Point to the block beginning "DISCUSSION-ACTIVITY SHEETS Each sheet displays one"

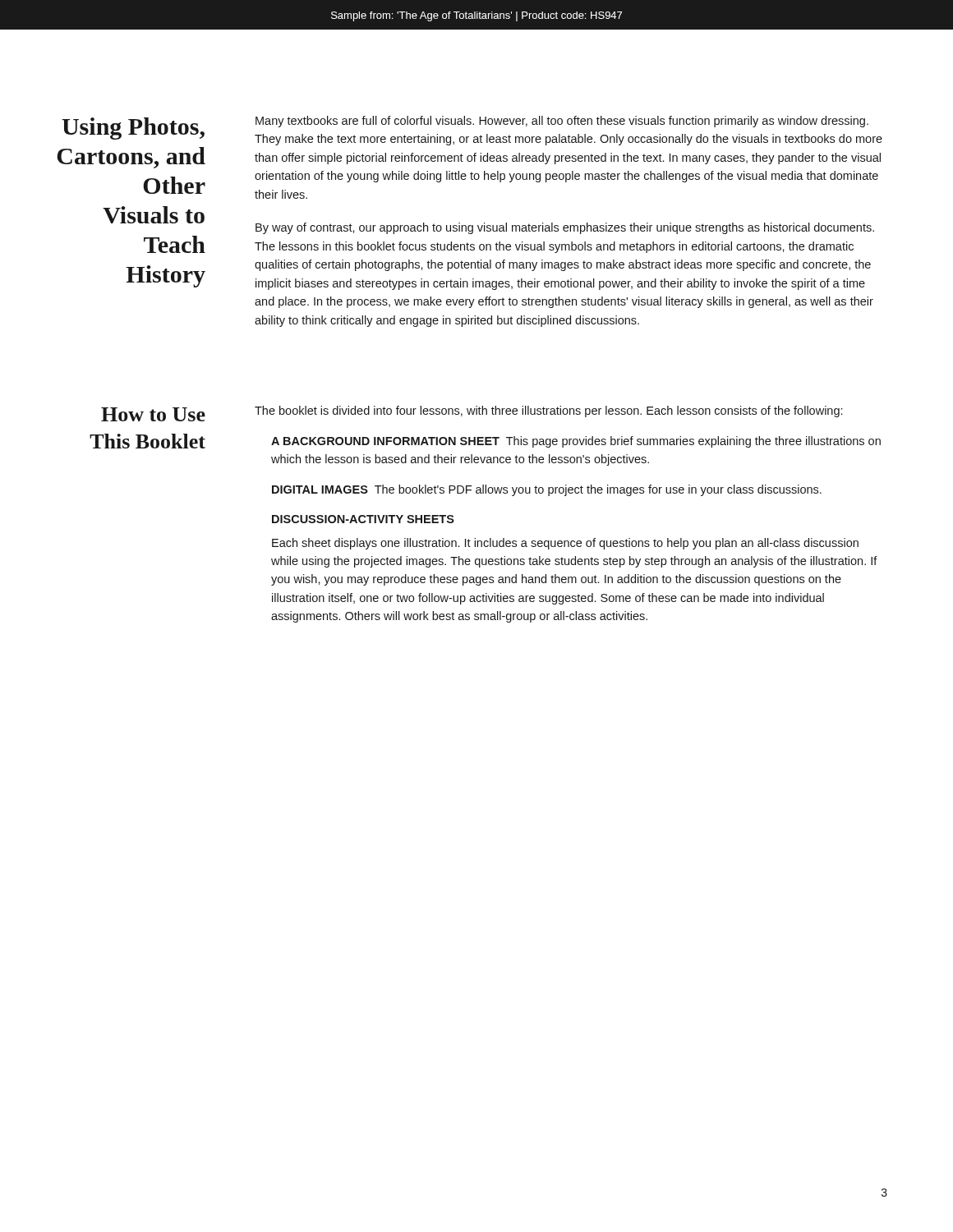579,566
